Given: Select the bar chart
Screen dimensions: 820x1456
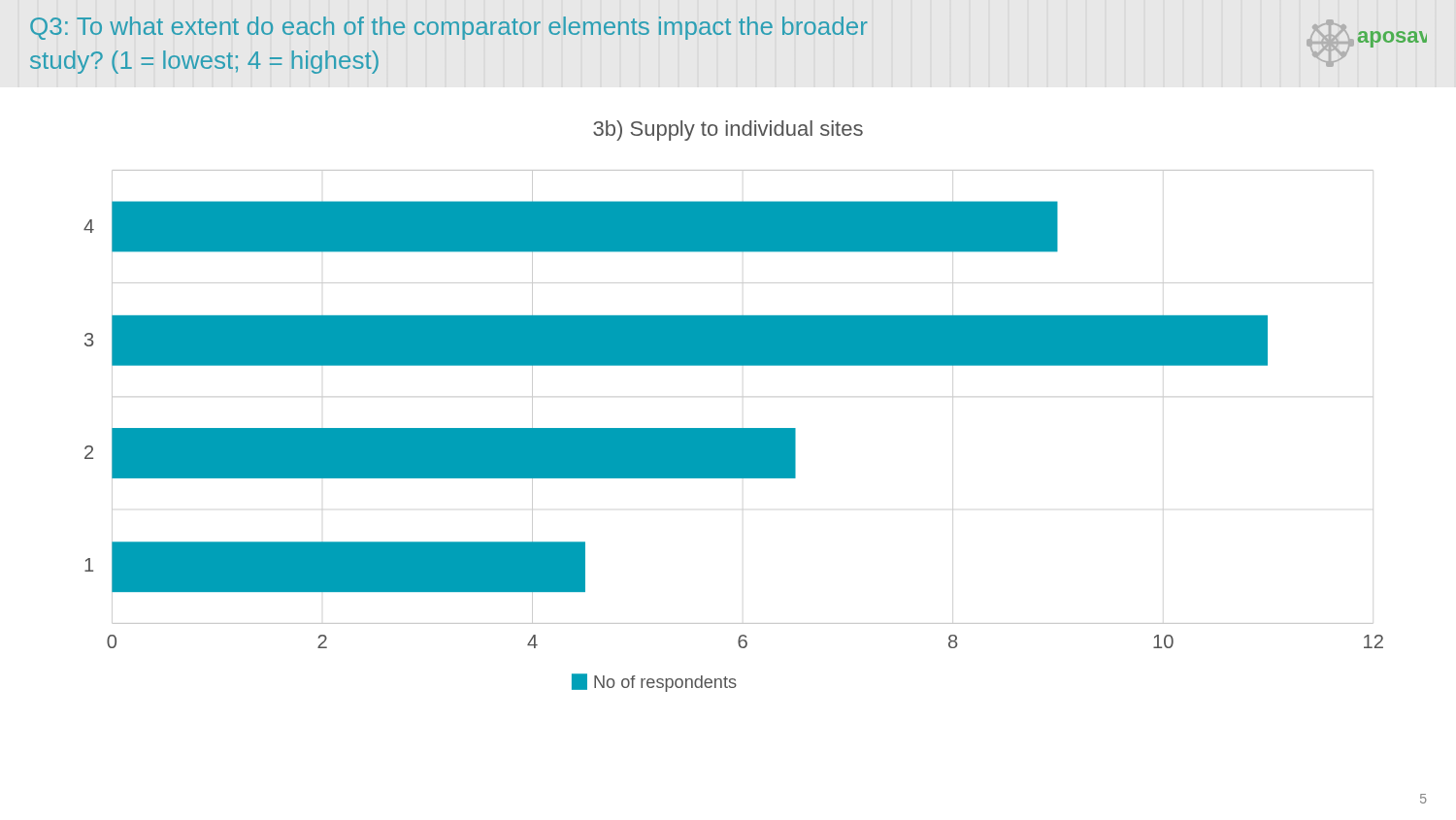Looking at the screenshot, I should click(728, 427).
